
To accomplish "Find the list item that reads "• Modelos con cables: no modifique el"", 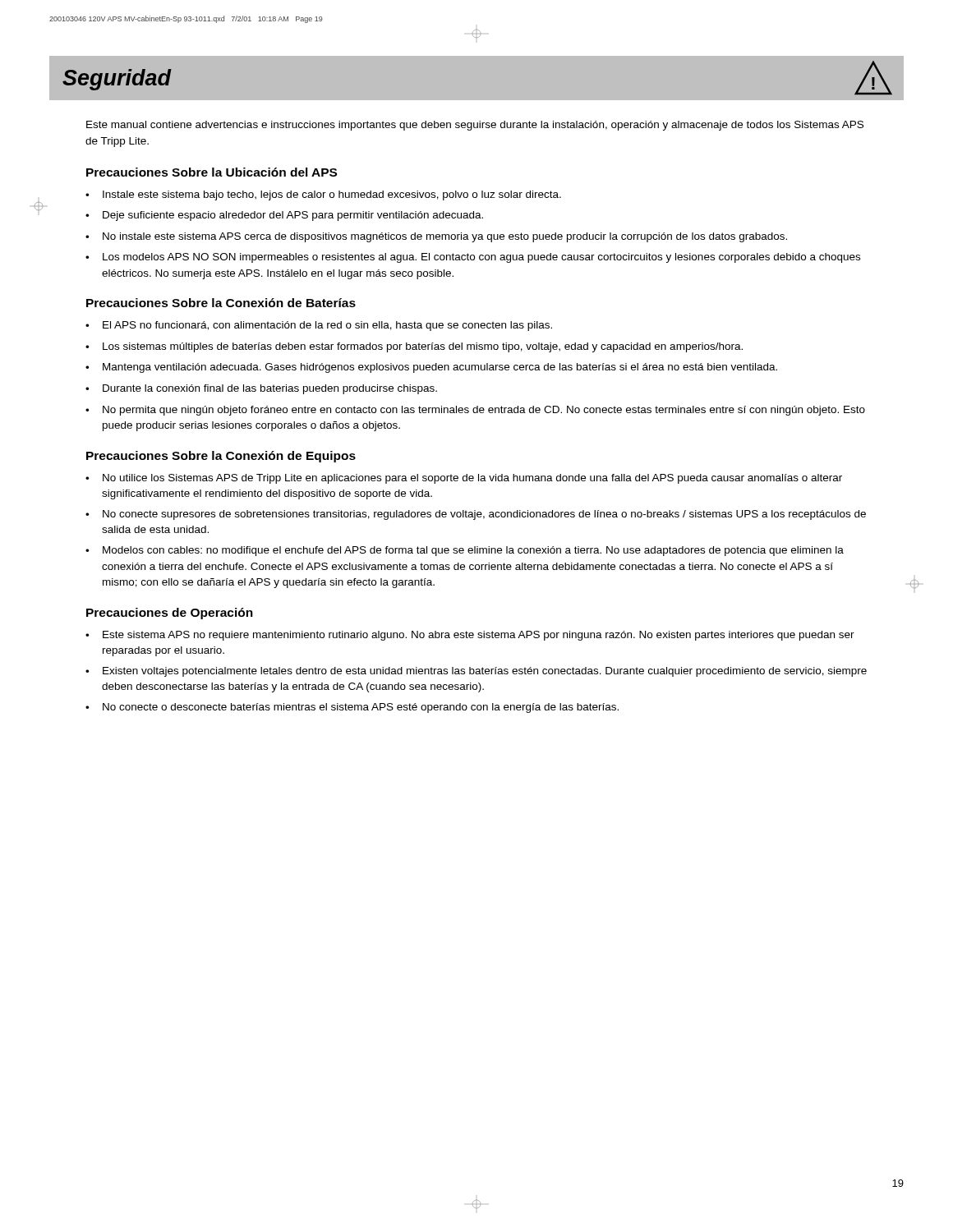I will pos(476,566).
